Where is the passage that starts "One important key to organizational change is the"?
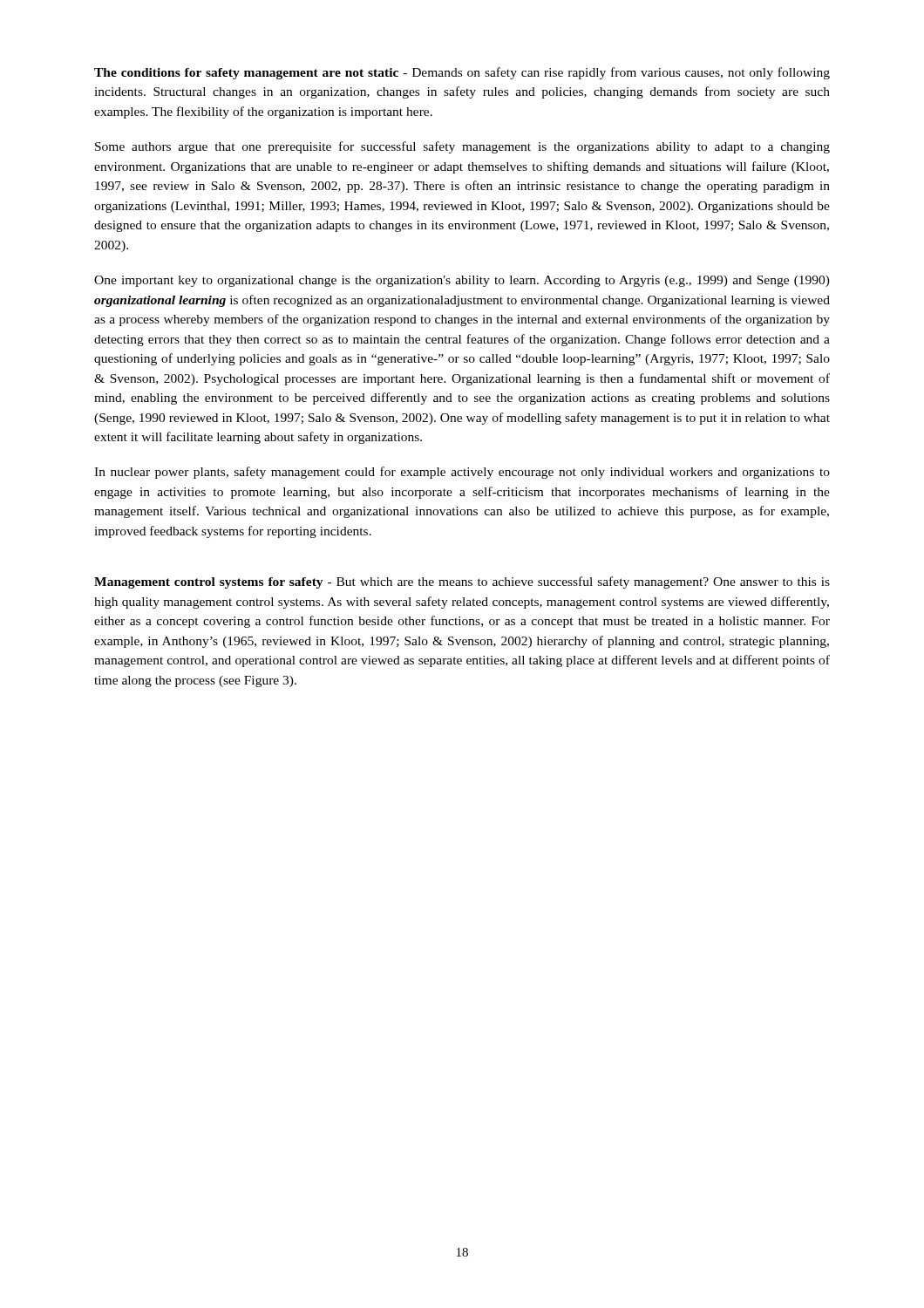Viewport: 924px width, 1308px height. click(x=462, y=358)
